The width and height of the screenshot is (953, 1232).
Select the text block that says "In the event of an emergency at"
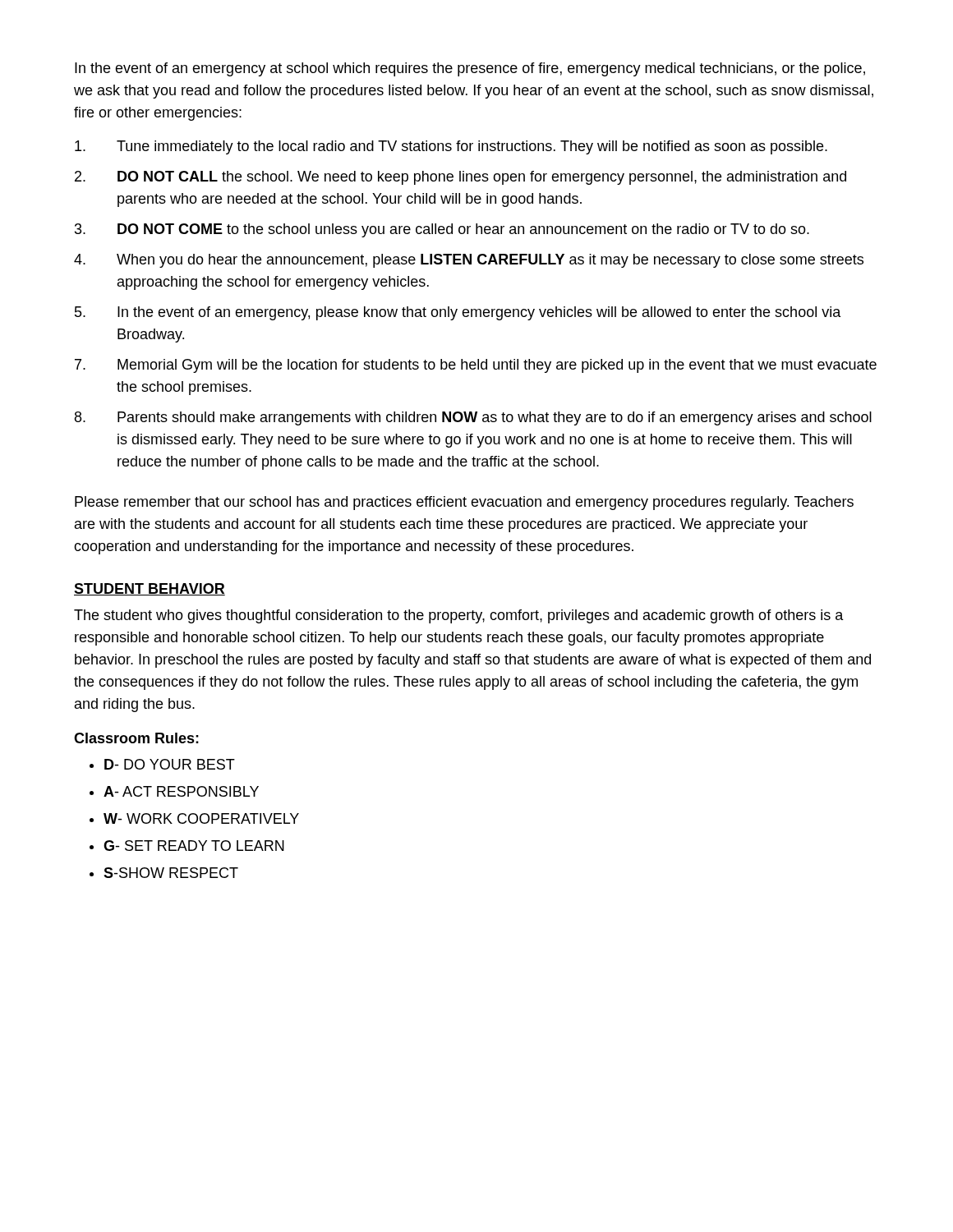click(474, 90)
